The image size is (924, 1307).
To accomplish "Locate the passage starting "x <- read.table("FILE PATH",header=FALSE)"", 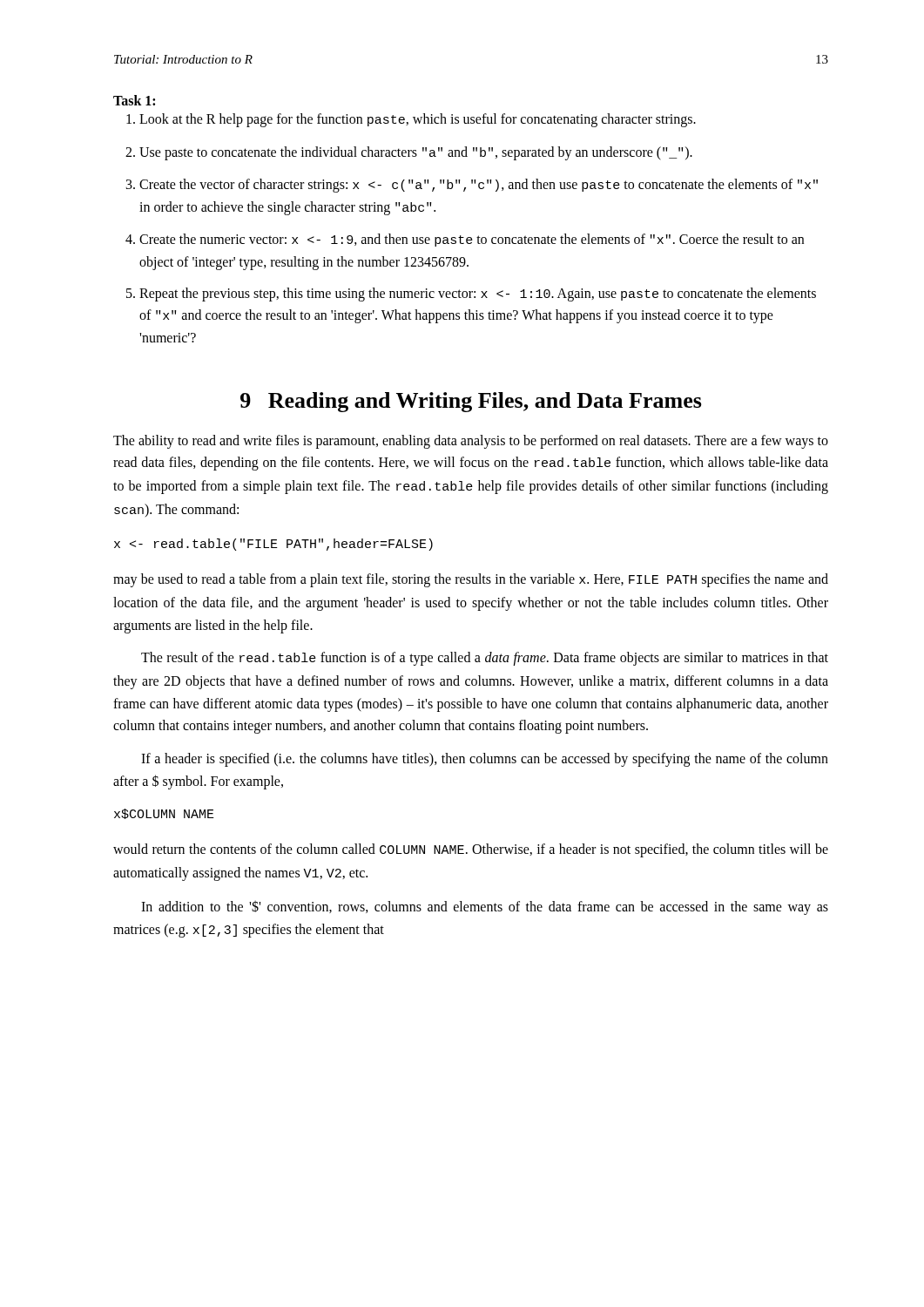I will 273,545.
